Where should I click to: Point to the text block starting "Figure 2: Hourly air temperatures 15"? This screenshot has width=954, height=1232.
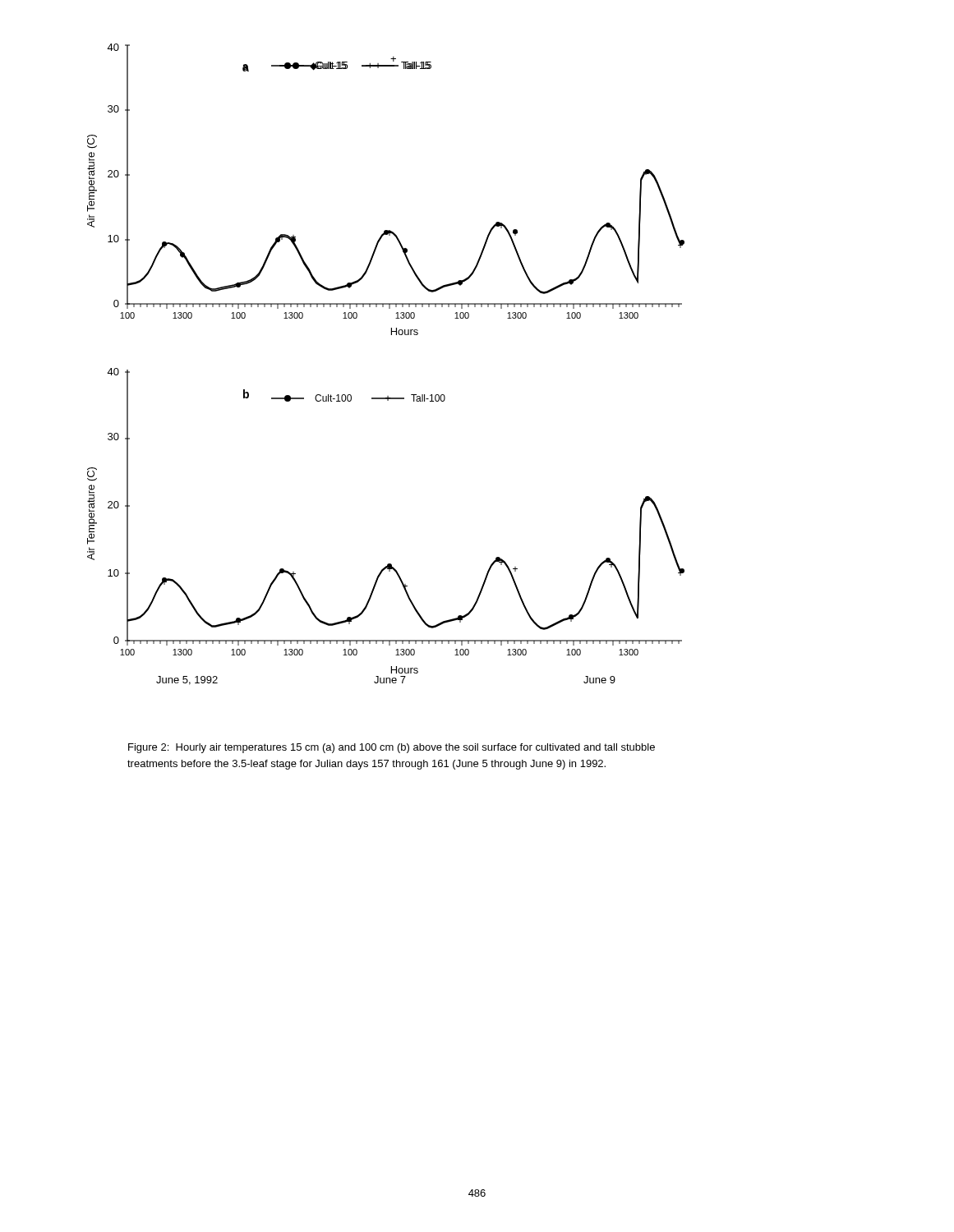click(x=391, y=755)
